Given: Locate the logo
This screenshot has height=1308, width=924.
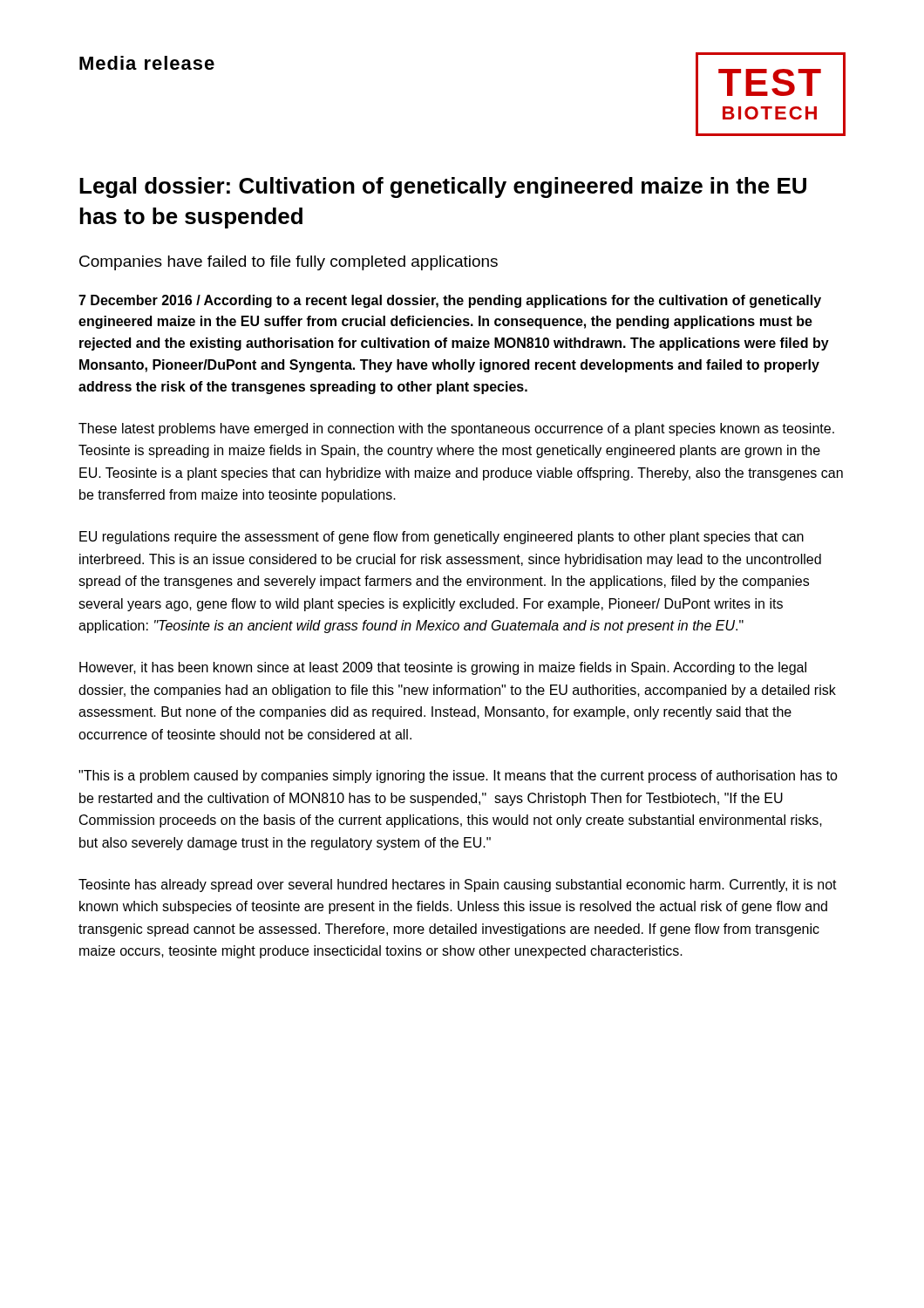Looking at the screenshot, I should [x=771, y=94].
